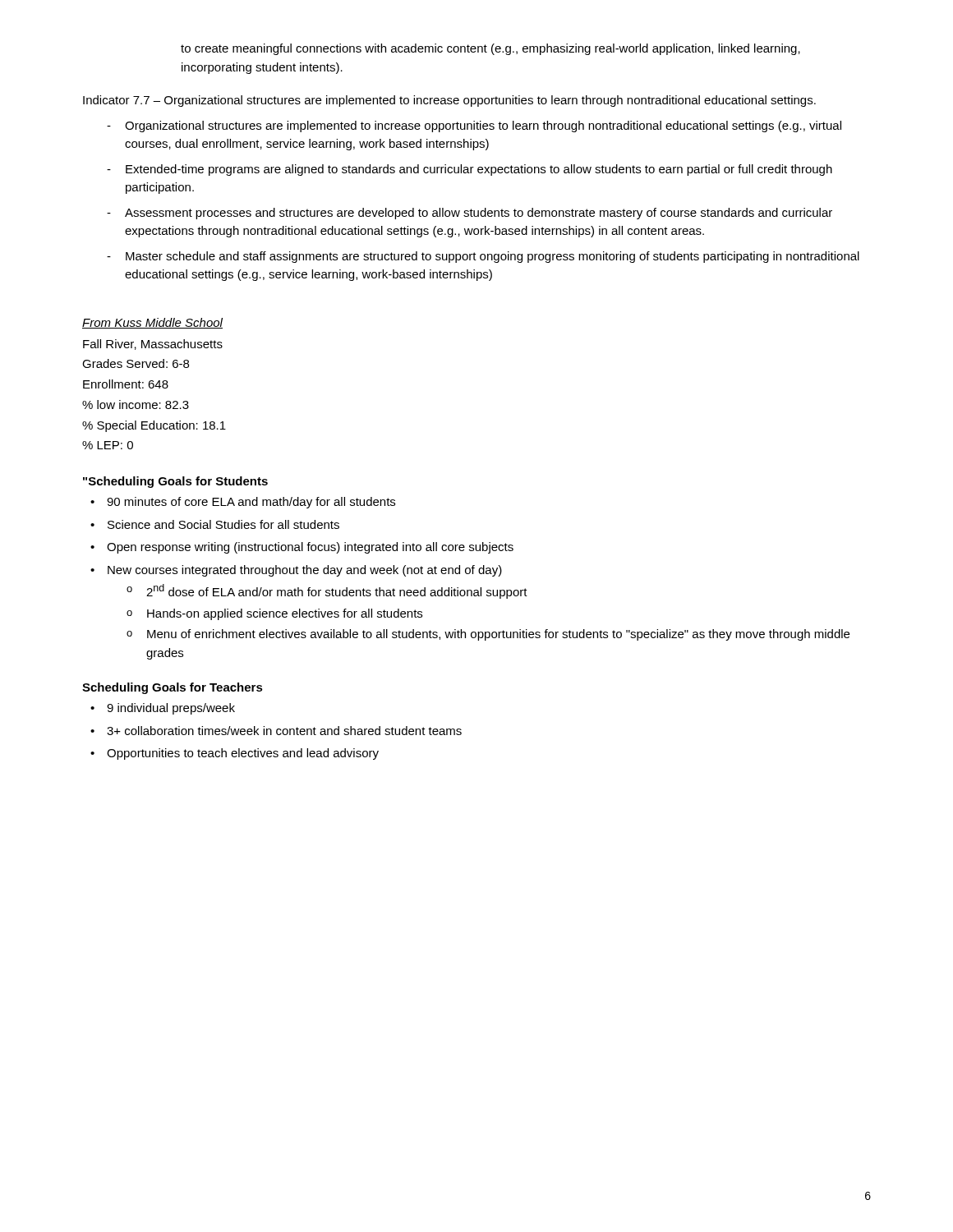This screenshot has height=1232, width=953.
Task: Find the text block with the text "to create meaningful connections"
Action: [x=491, y=57]
